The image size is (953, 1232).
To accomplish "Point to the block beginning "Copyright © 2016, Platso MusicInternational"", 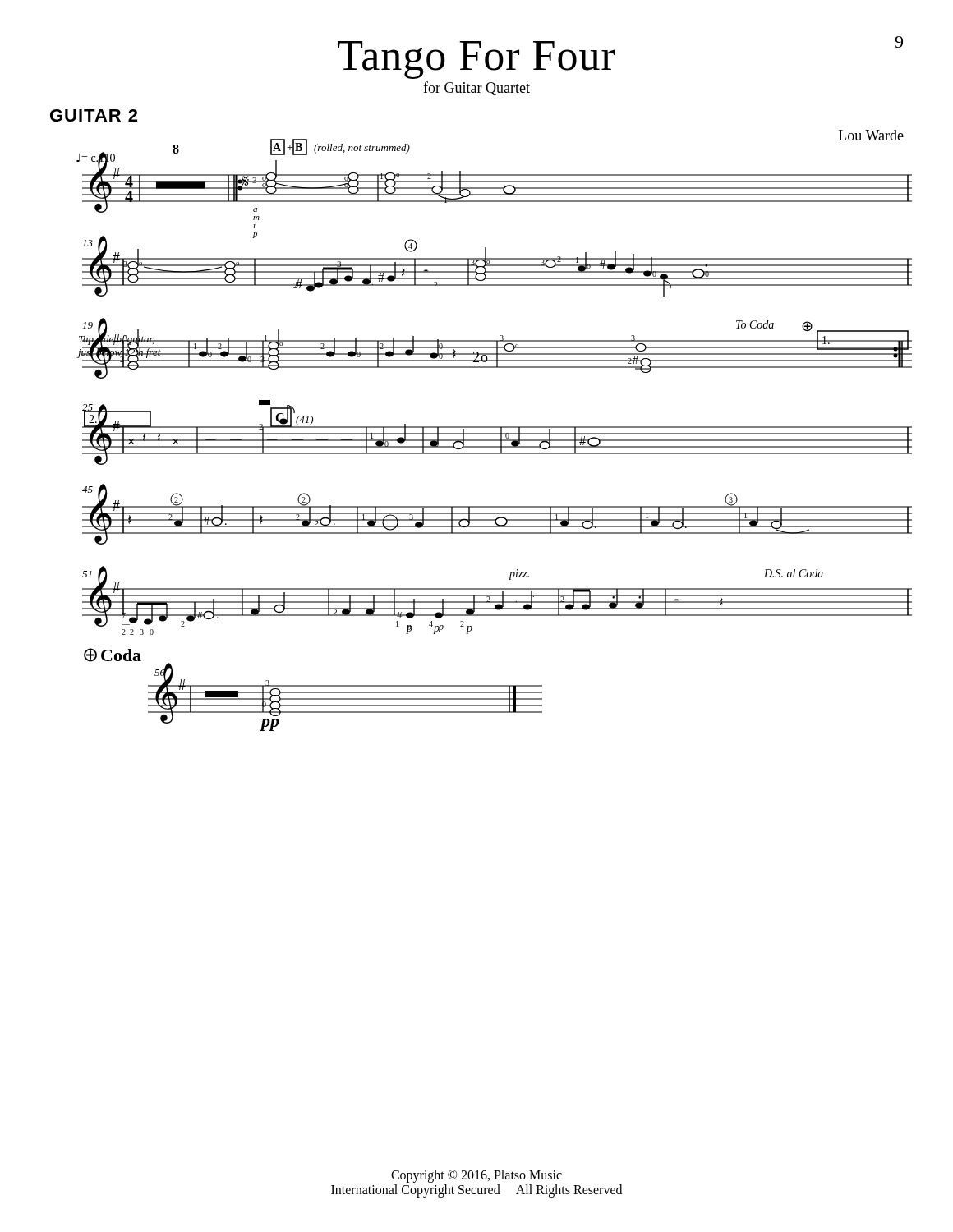I will coord(476,1182).
